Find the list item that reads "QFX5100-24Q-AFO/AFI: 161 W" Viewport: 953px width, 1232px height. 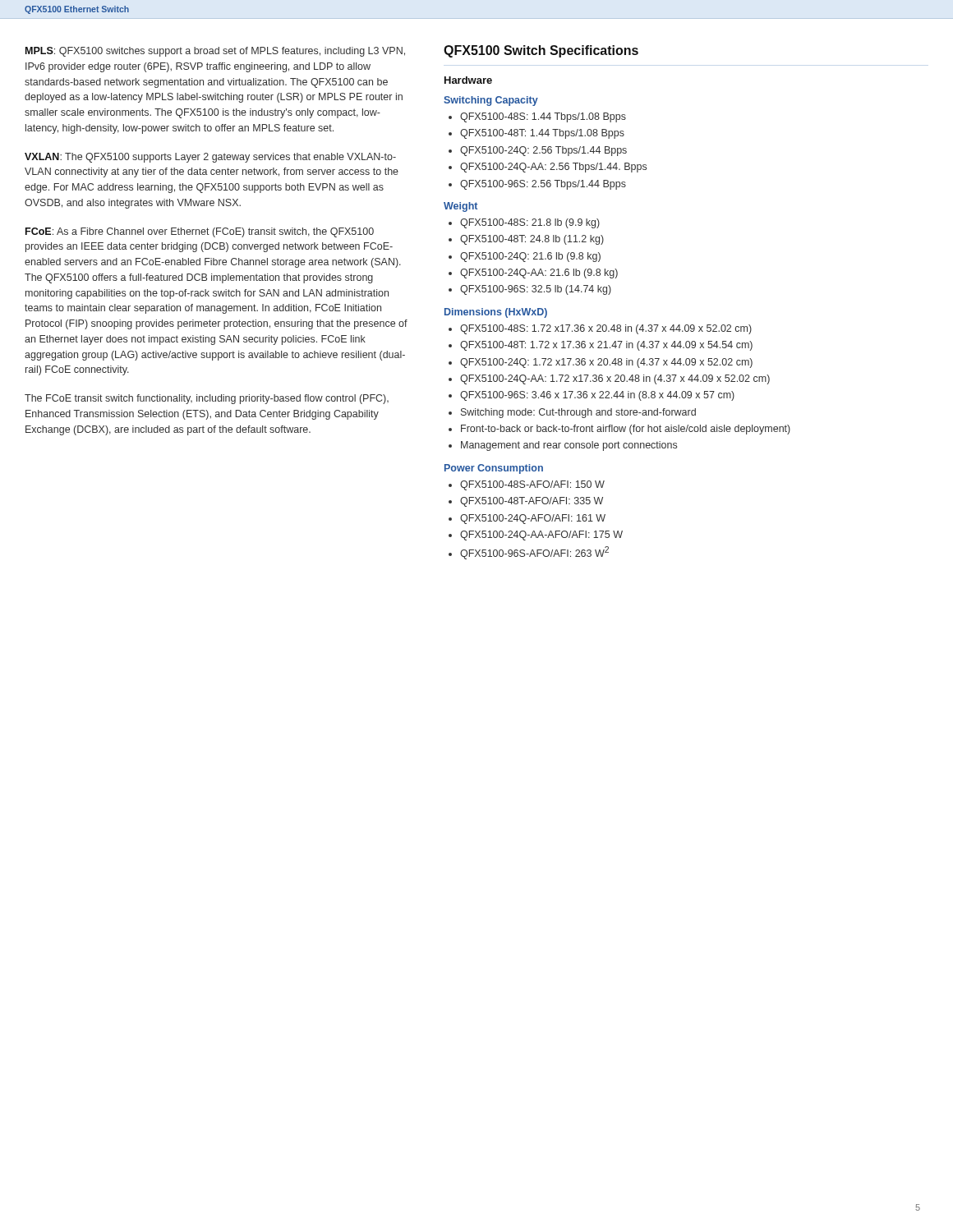point(533,518)
